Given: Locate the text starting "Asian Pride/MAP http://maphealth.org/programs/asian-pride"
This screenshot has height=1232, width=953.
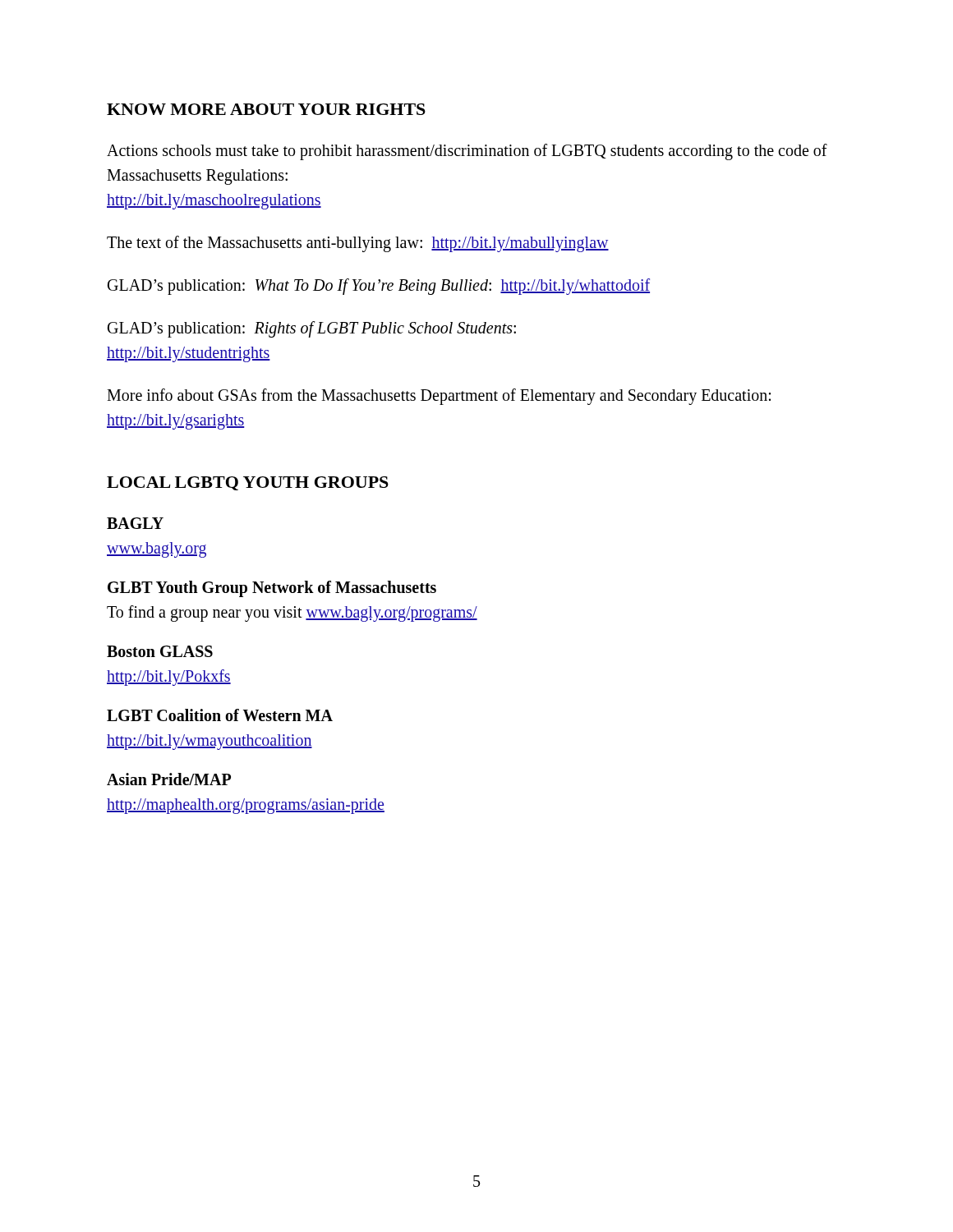Looking at the screenshot, I should (x=246, y=792).
